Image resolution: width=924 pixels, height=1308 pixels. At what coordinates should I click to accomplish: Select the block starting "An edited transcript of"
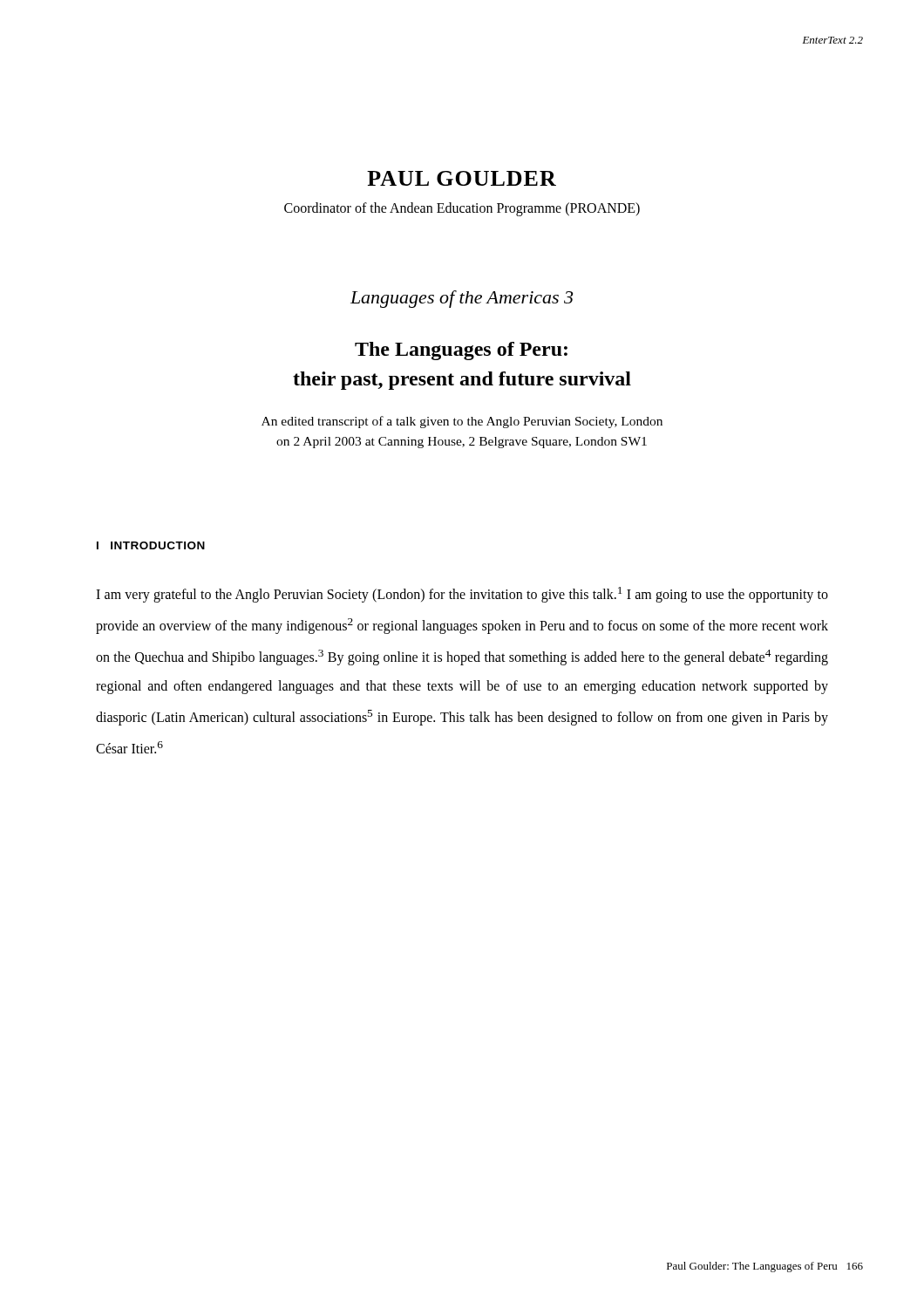(x=462, y=431)
